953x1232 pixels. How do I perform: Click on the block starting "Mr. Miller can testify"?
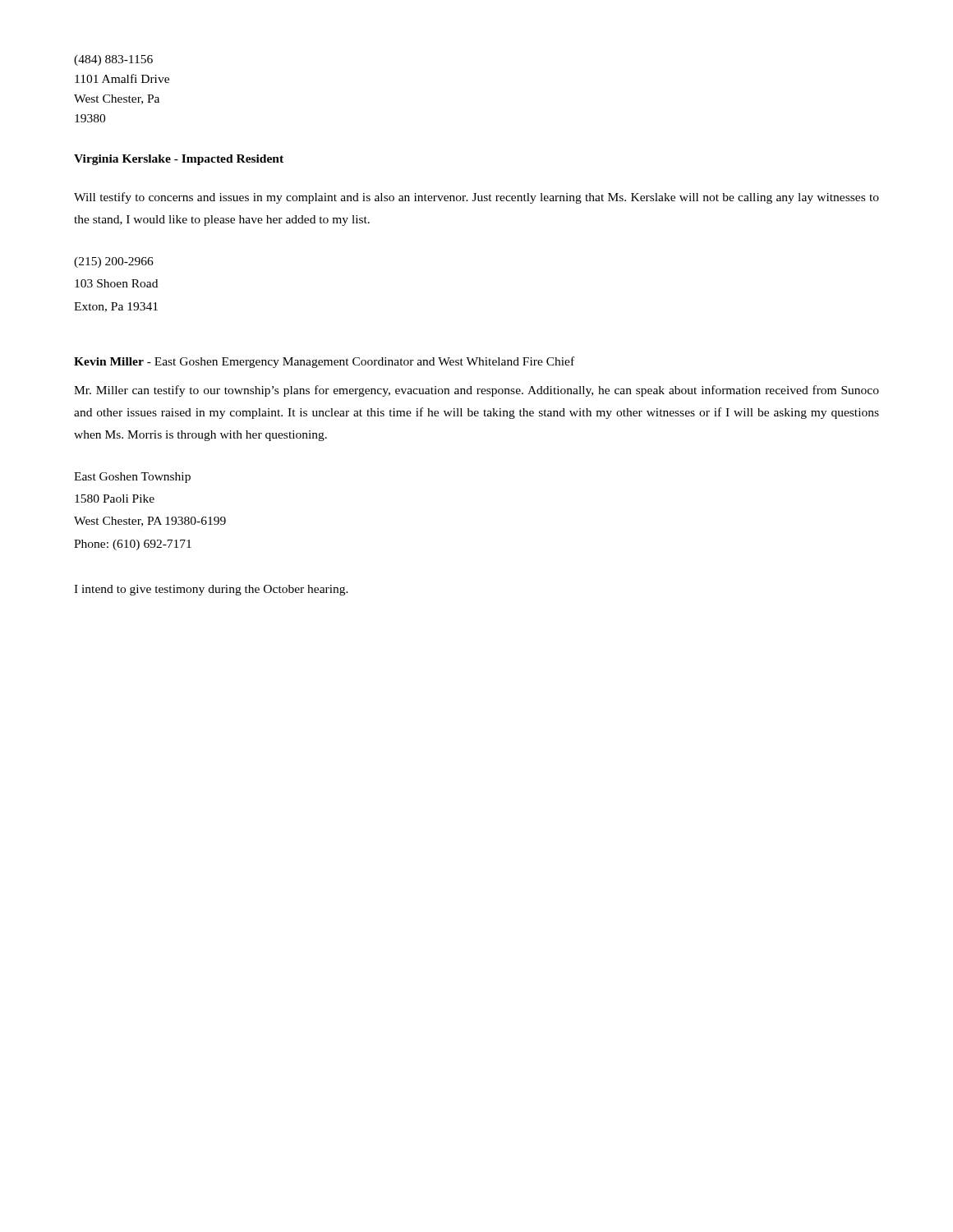point(476,412)
